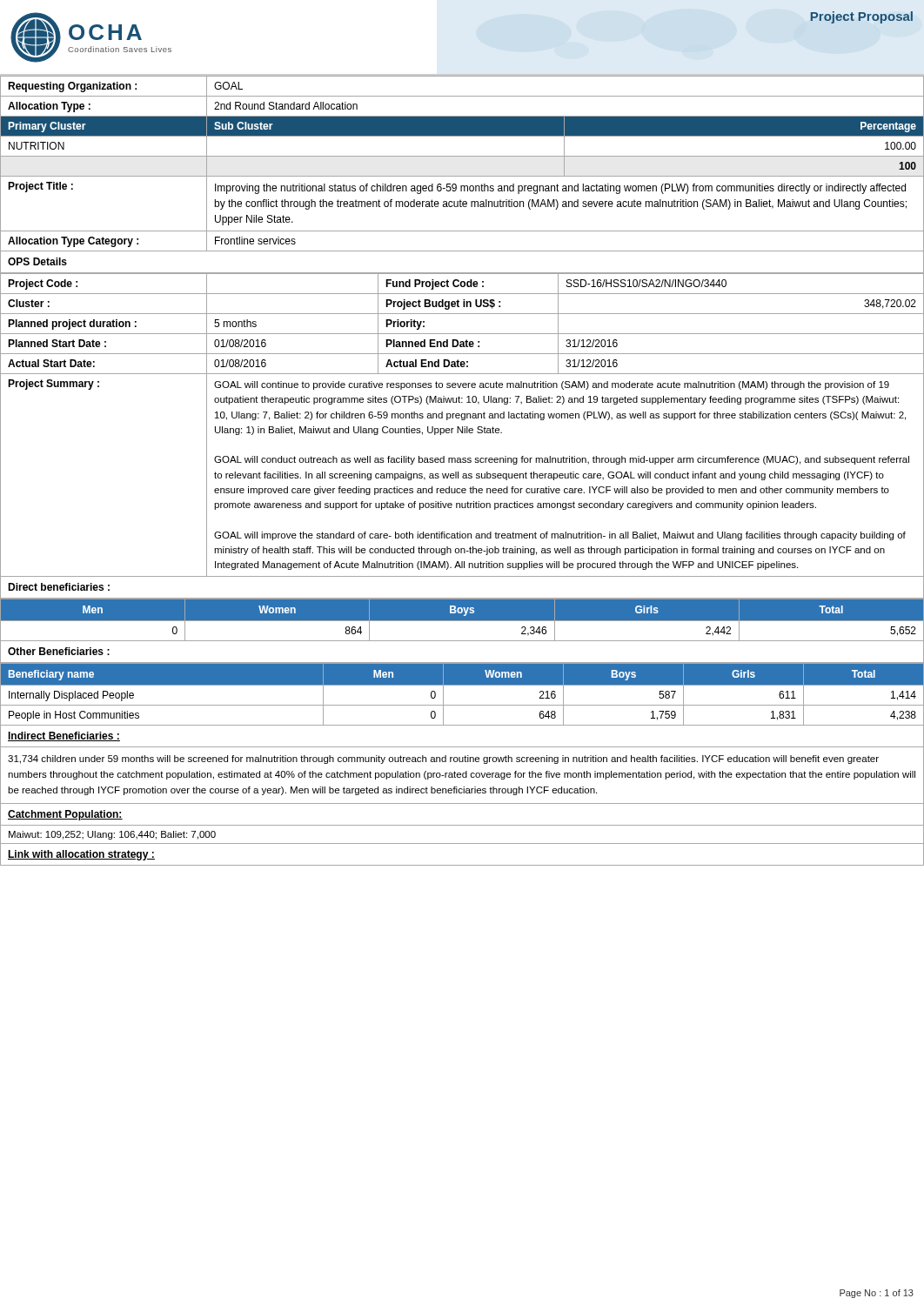The height and width of the screenshot is (1305, 924).
Task: Select the text starting "OPS Details"
Action: click(x=37, y=262)
